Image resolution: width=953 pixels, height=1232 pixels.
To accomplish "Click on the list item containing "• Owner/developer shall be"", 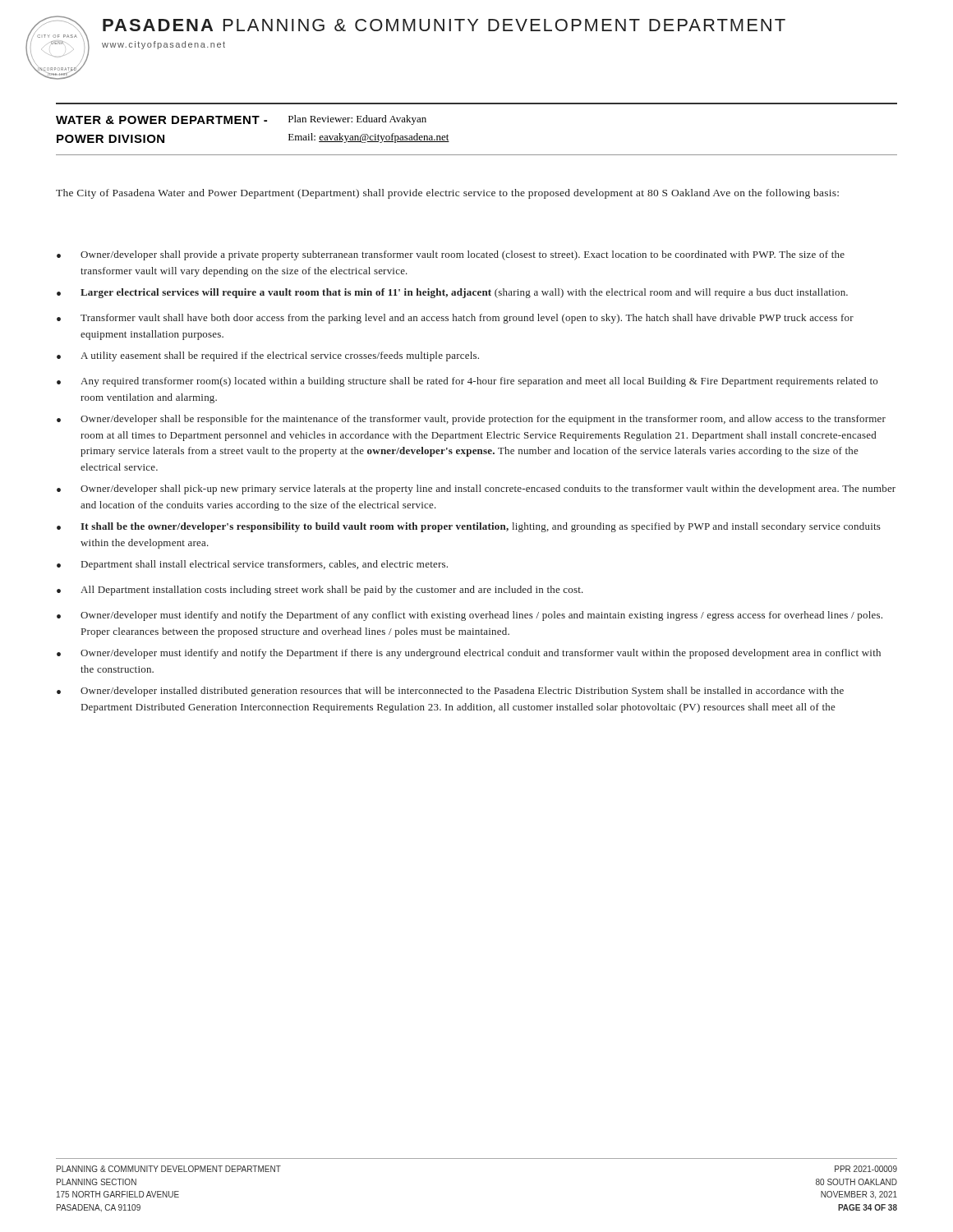I will coord(476,443).
